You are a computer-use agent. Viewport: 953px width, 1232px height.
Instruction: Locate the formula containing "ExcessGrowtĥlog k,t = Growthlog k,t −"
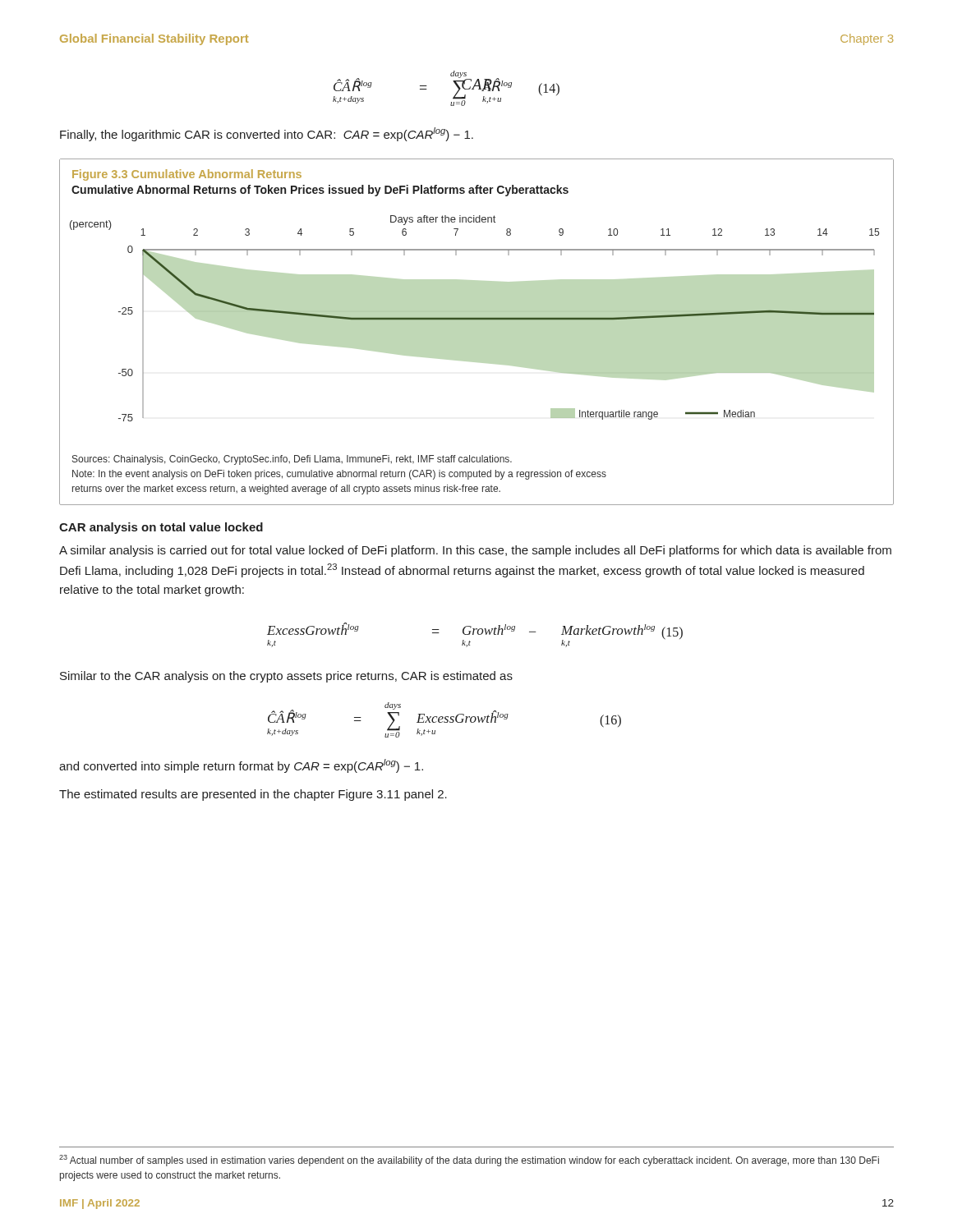(x=476, y=628)
